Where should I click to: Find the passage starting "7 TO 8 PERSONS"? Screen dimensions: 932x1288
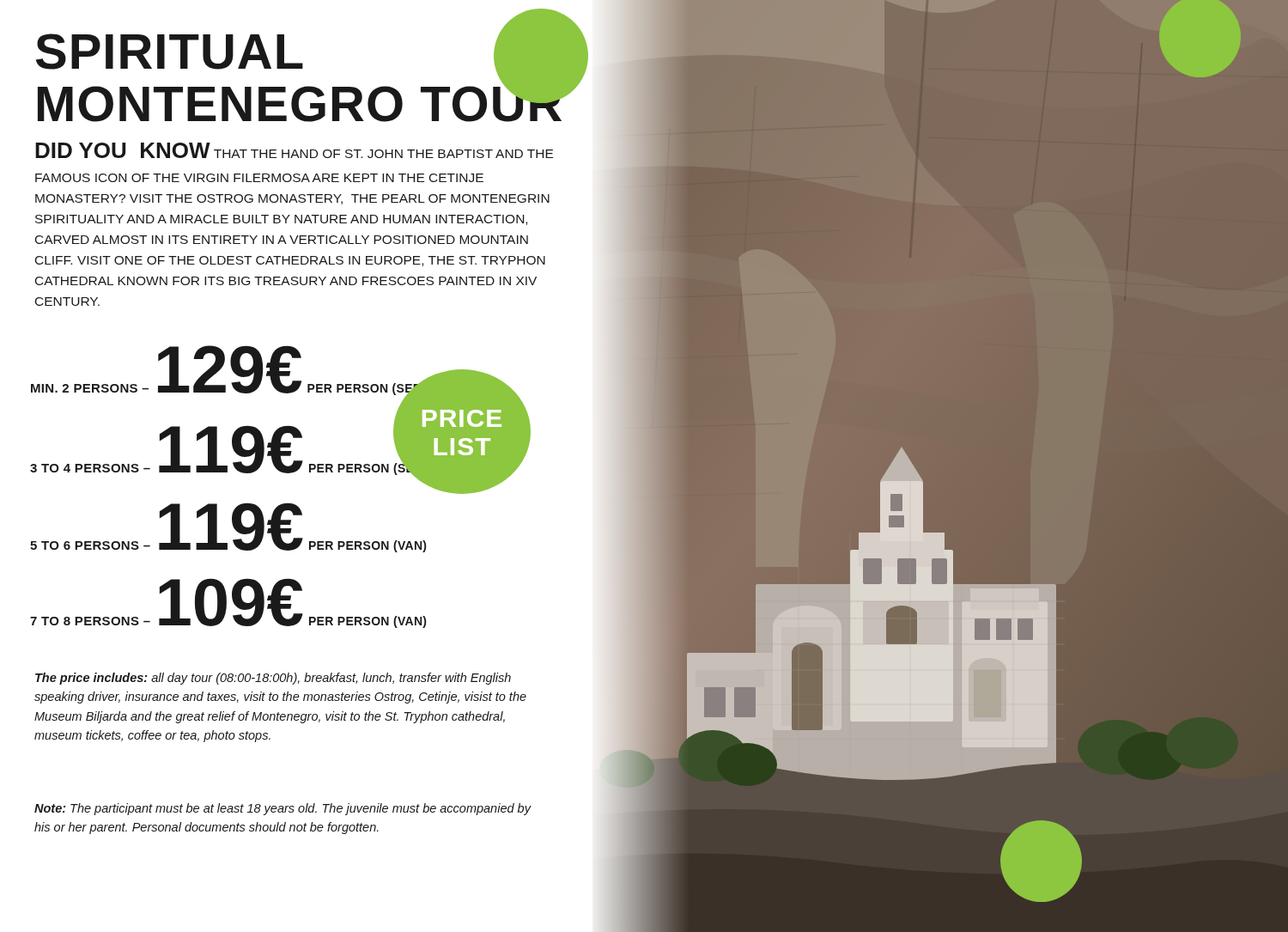[x=228, y=602]
